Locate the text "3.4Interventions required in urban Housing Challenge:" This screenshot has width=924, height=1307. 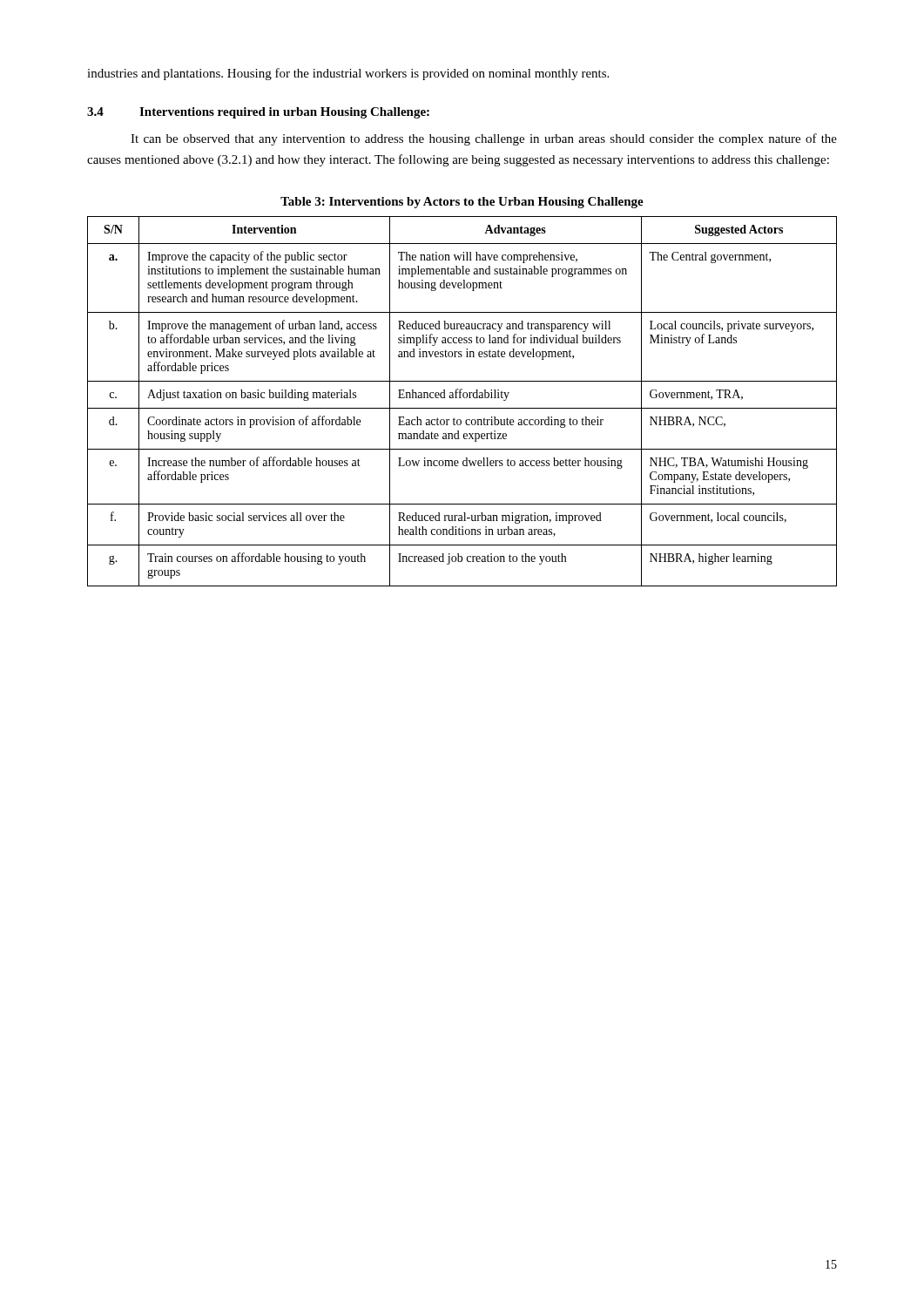tap(259, 112)
